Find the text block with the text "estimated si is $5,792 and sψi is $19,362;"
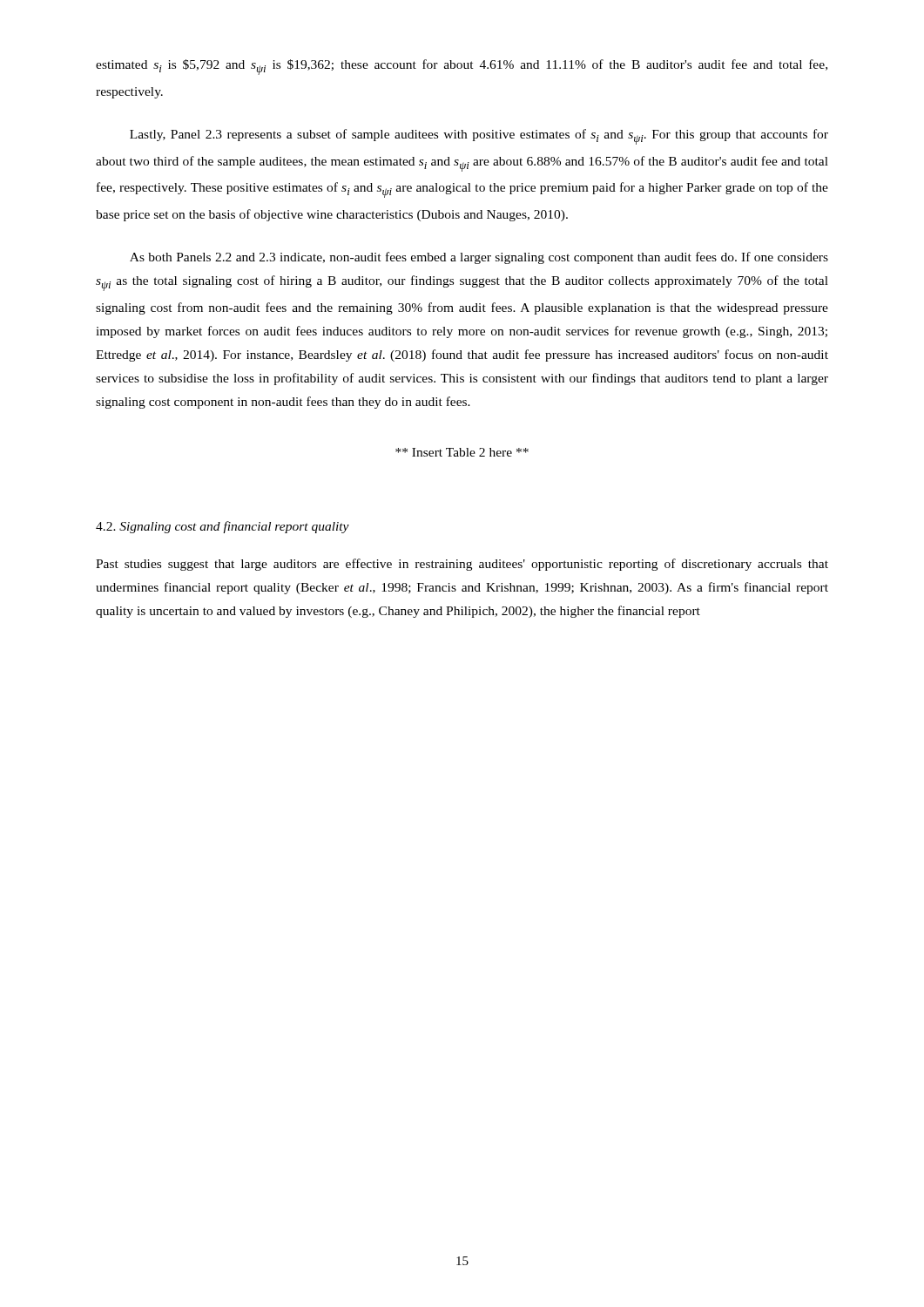Screen dimensions: 1307x924 462,78
